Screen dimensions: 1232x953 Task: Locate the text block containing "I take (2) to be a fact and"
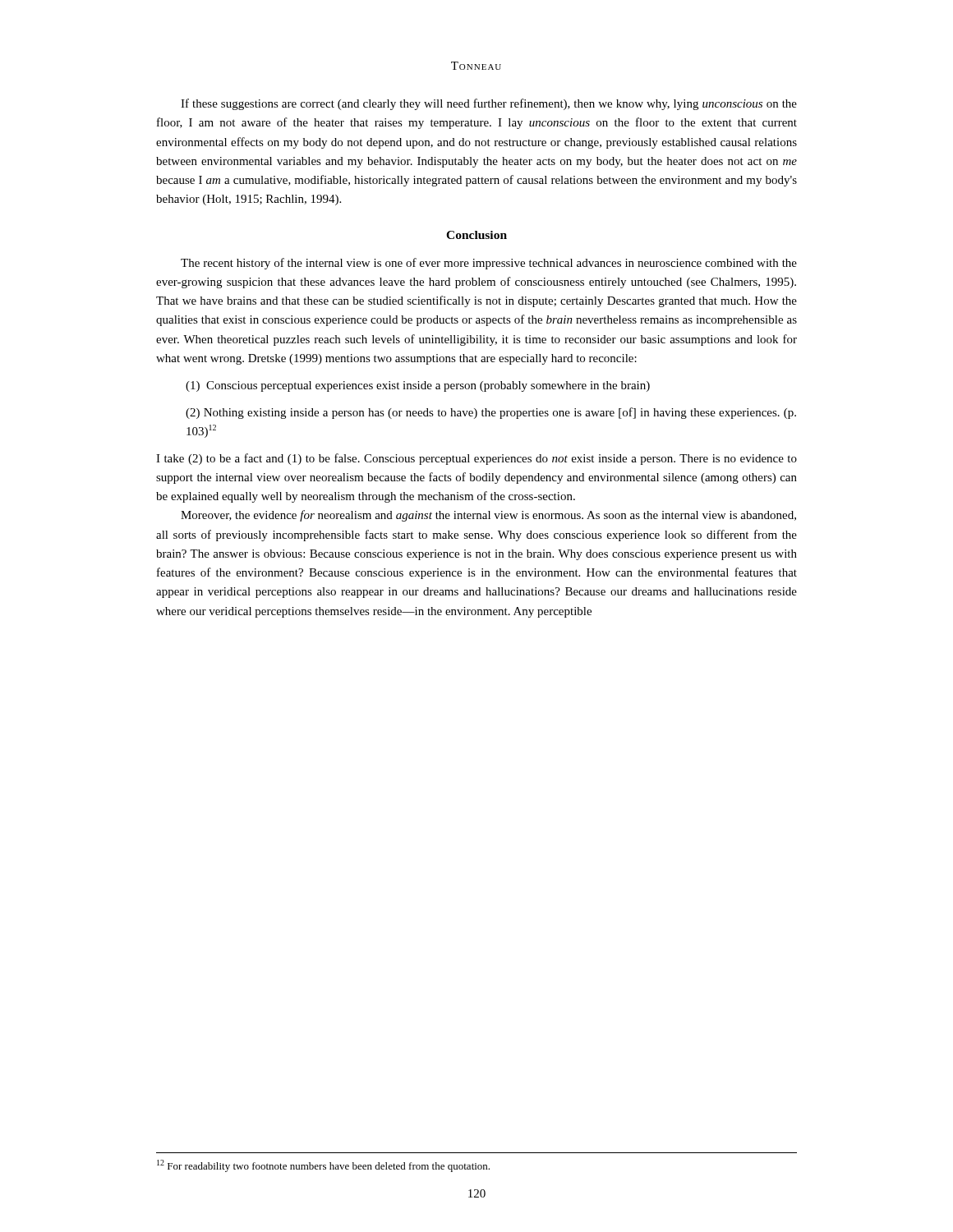(476, 535)
